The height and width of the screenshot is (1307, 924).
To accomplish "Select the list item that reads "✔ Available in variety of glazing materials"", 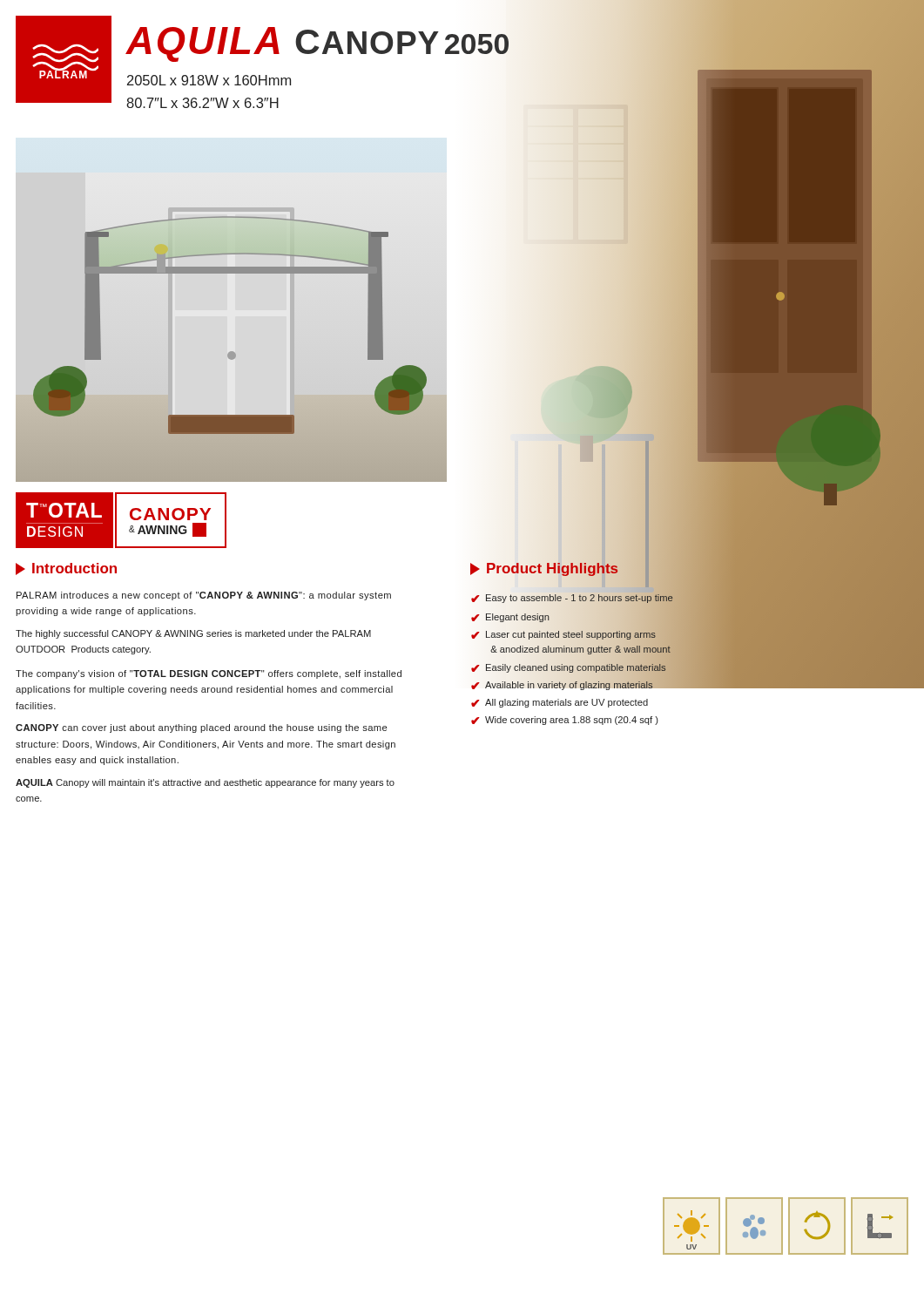I will tap(562, 686).
